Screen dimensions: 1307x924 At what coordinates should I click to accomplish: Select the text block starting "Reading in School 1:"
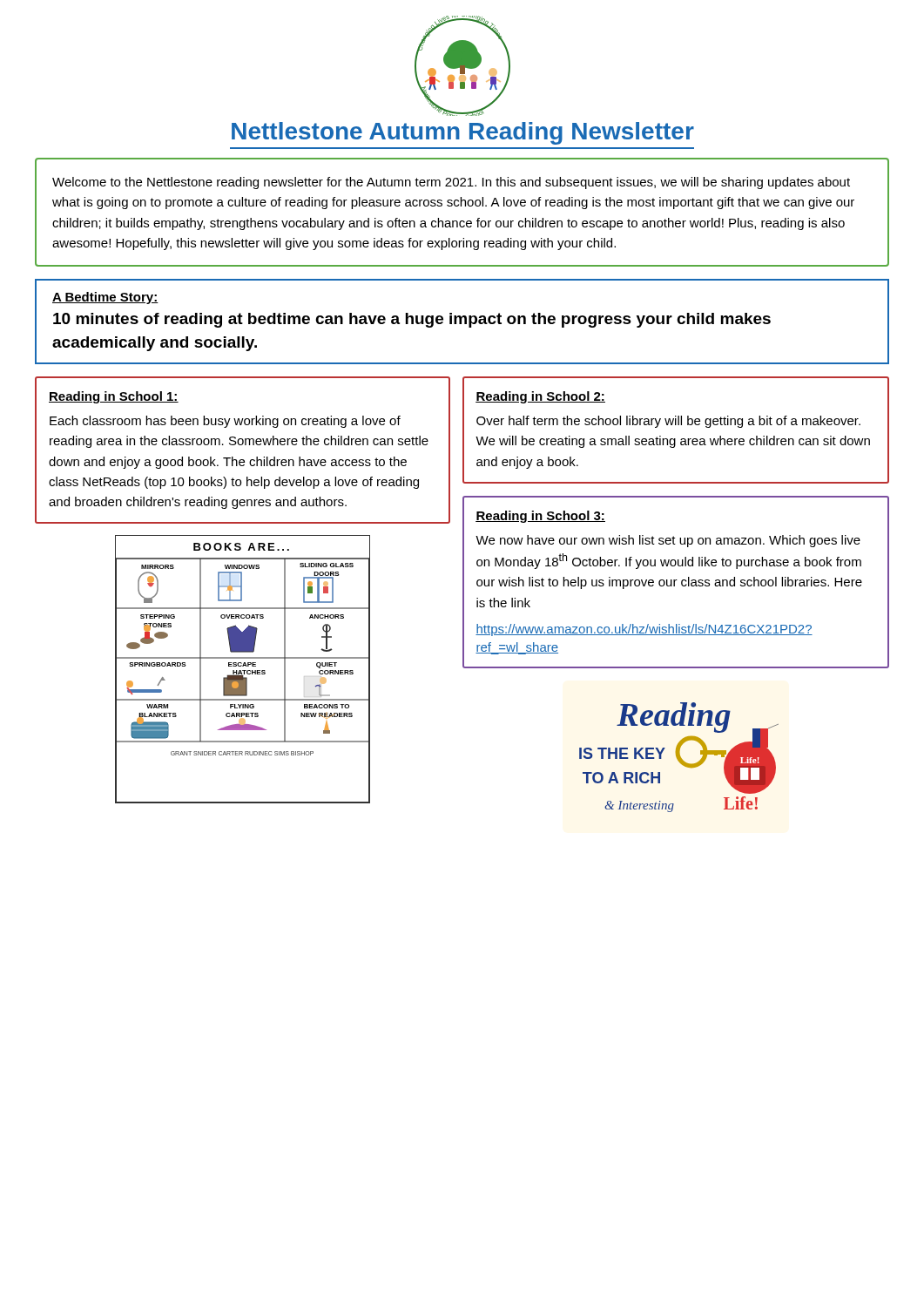coord(113,396)
